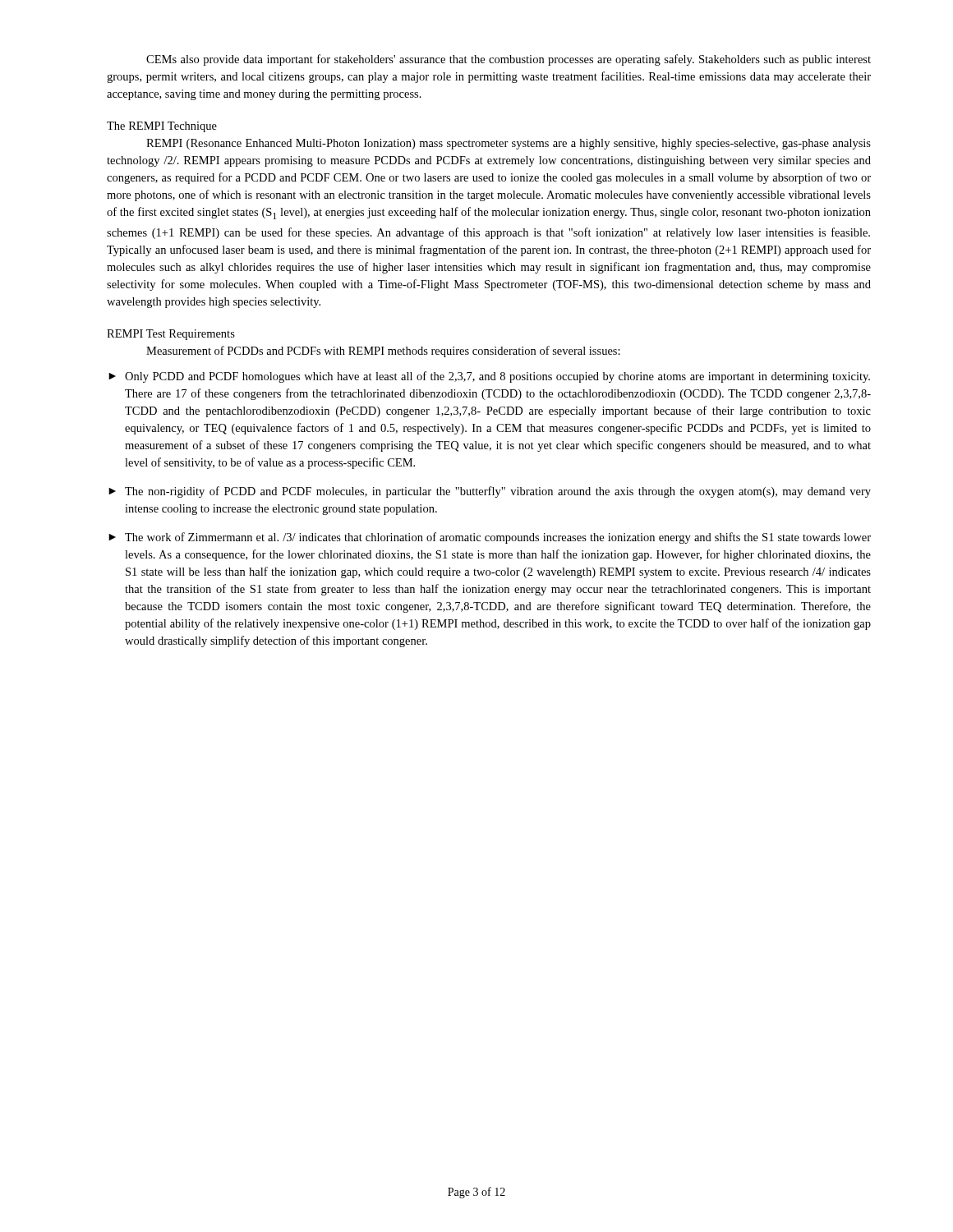Navigate to the text starting "Measurement of PCDDs"

(x=489, y=351)
